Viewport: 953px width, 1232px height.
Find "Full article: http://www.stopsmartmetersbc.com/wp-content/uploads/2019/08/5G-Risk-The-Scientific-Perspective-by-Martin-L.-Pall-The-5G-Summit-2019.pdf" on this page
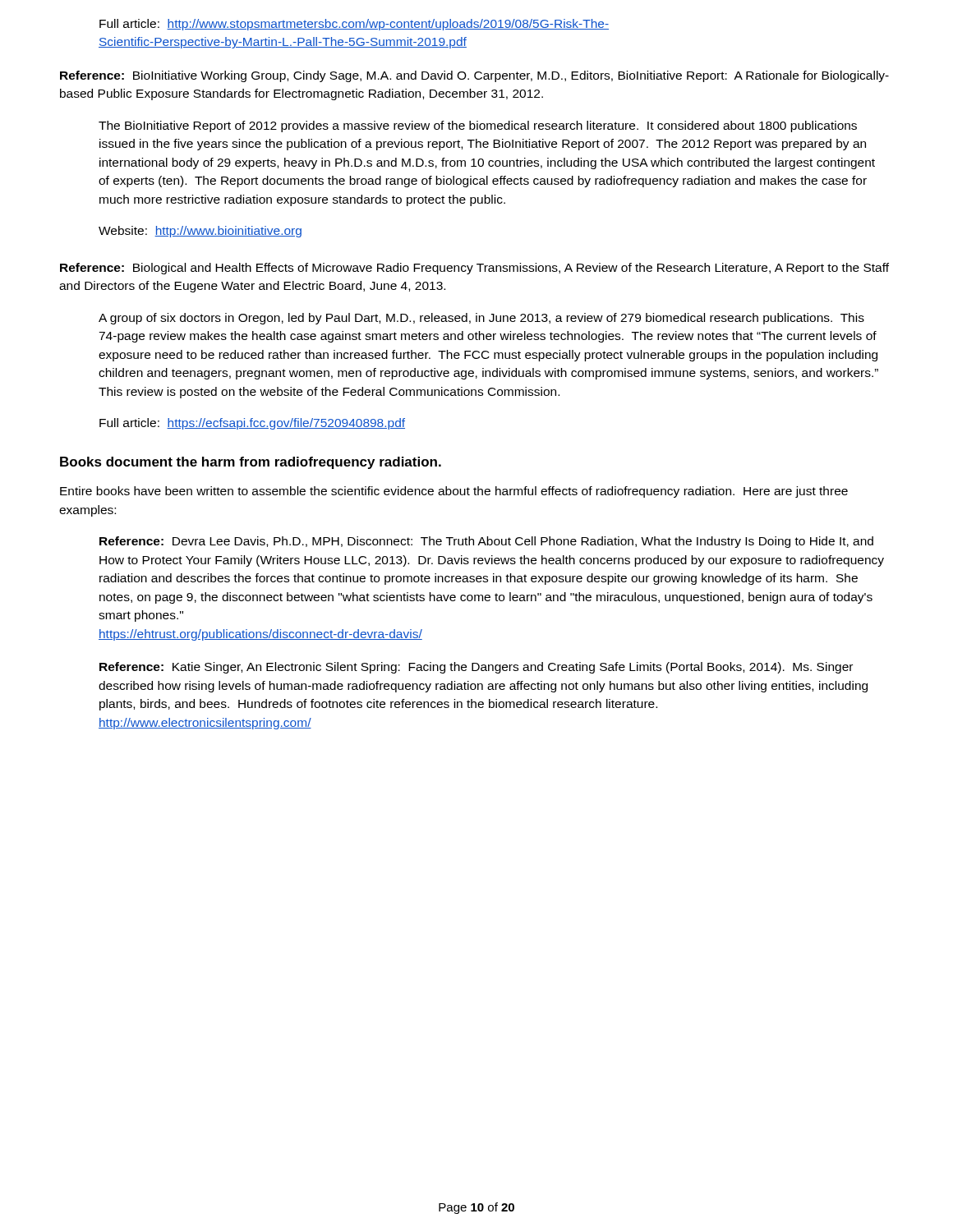click(x=493, y=33)
